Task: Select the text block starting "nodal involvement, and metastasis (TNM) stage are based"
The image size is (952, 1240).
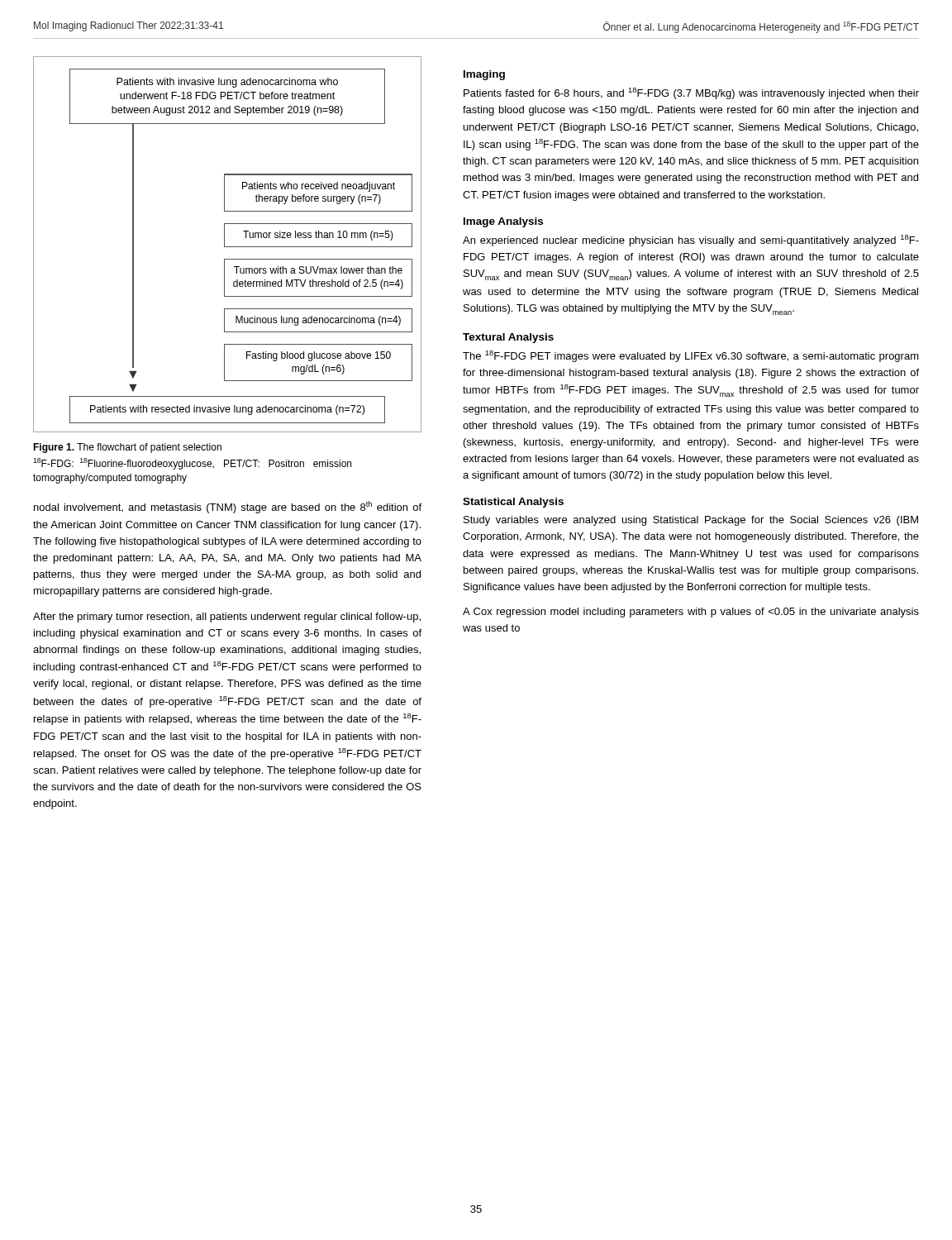Action: tap(227, 549)
